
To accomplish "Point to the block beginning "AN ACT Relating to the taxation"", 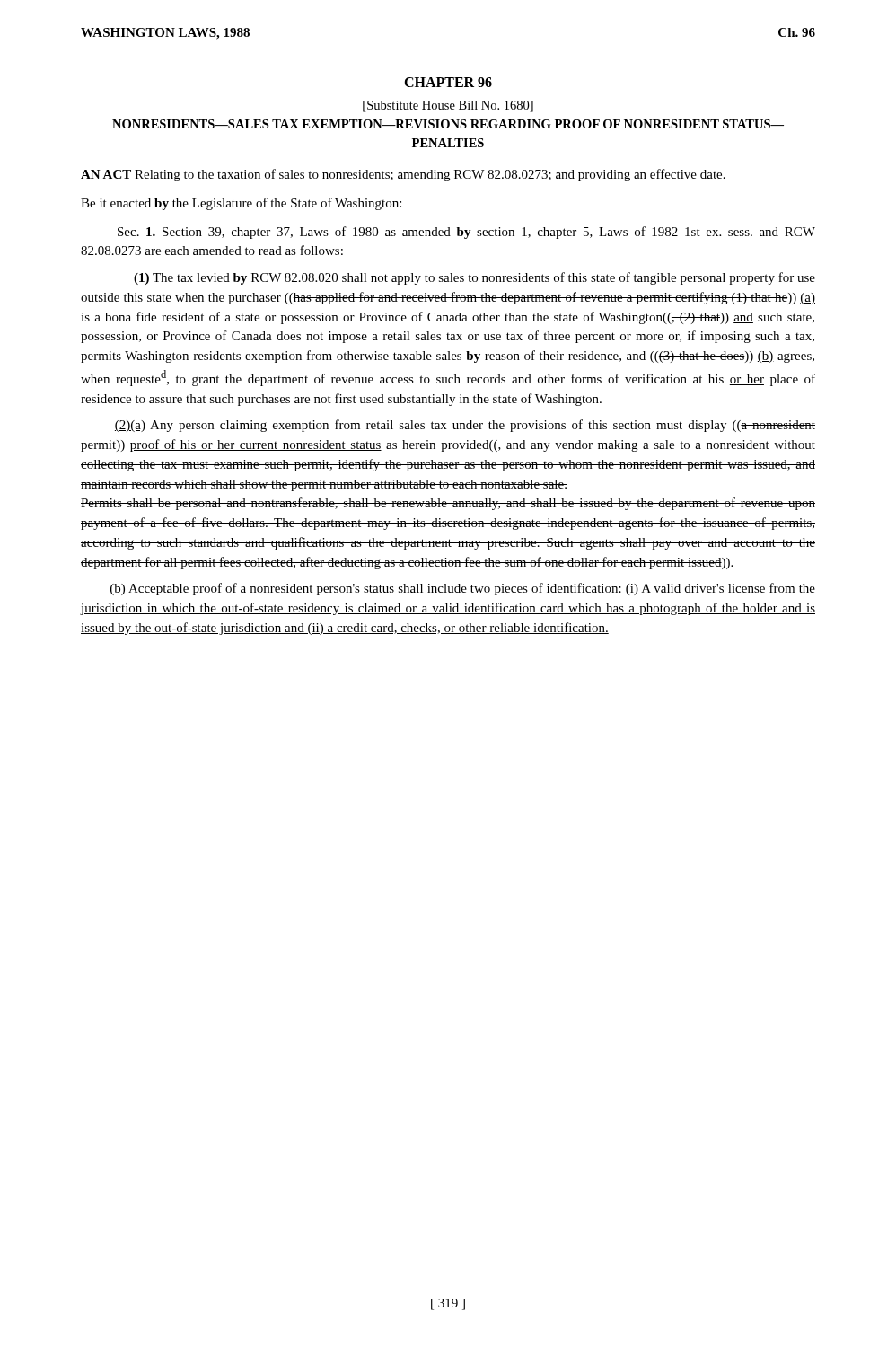I will (x=403, y=174).
